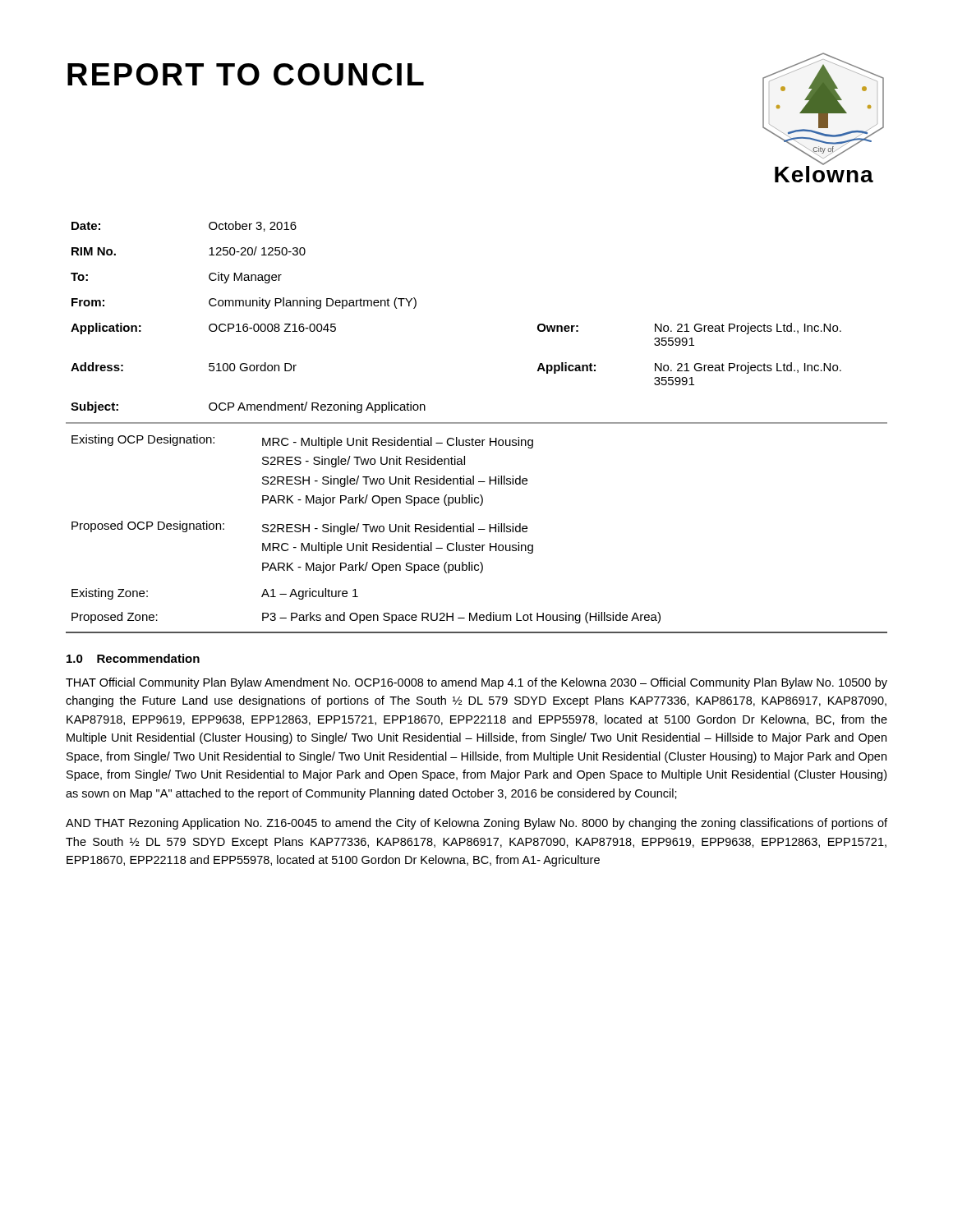Locate the logo
Viewport: 953px width, 1232px height.
[x=824, y=119]
